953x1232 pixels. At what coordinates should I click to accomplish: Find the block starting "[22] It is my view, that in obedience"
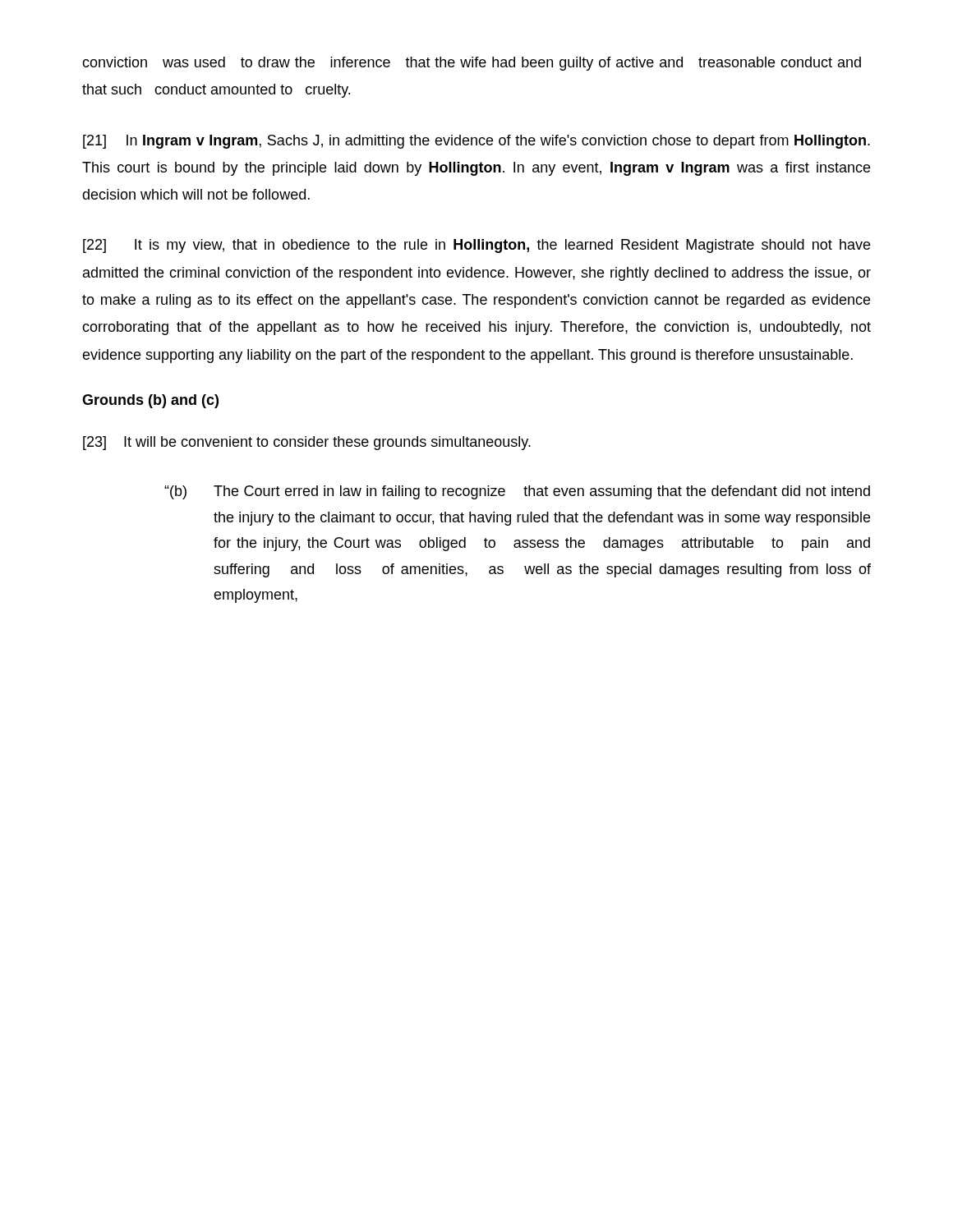click(x=476, y=300)
